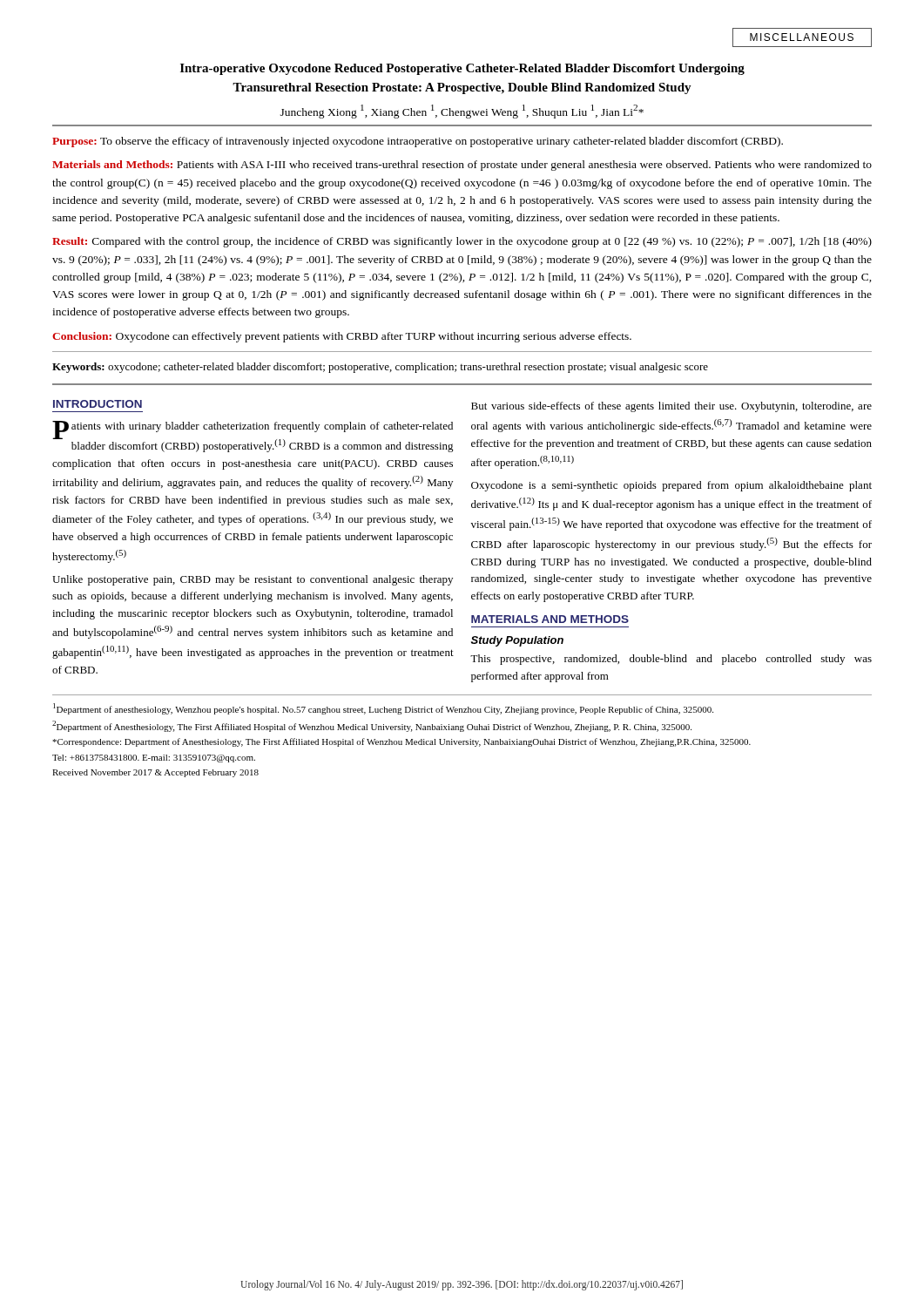Find the text block containing "Keywords: oxycodone; catheter-related bladder discomfort;"
The width and height of the screenshot is (924, 1307).
click(x=462, y=366)
